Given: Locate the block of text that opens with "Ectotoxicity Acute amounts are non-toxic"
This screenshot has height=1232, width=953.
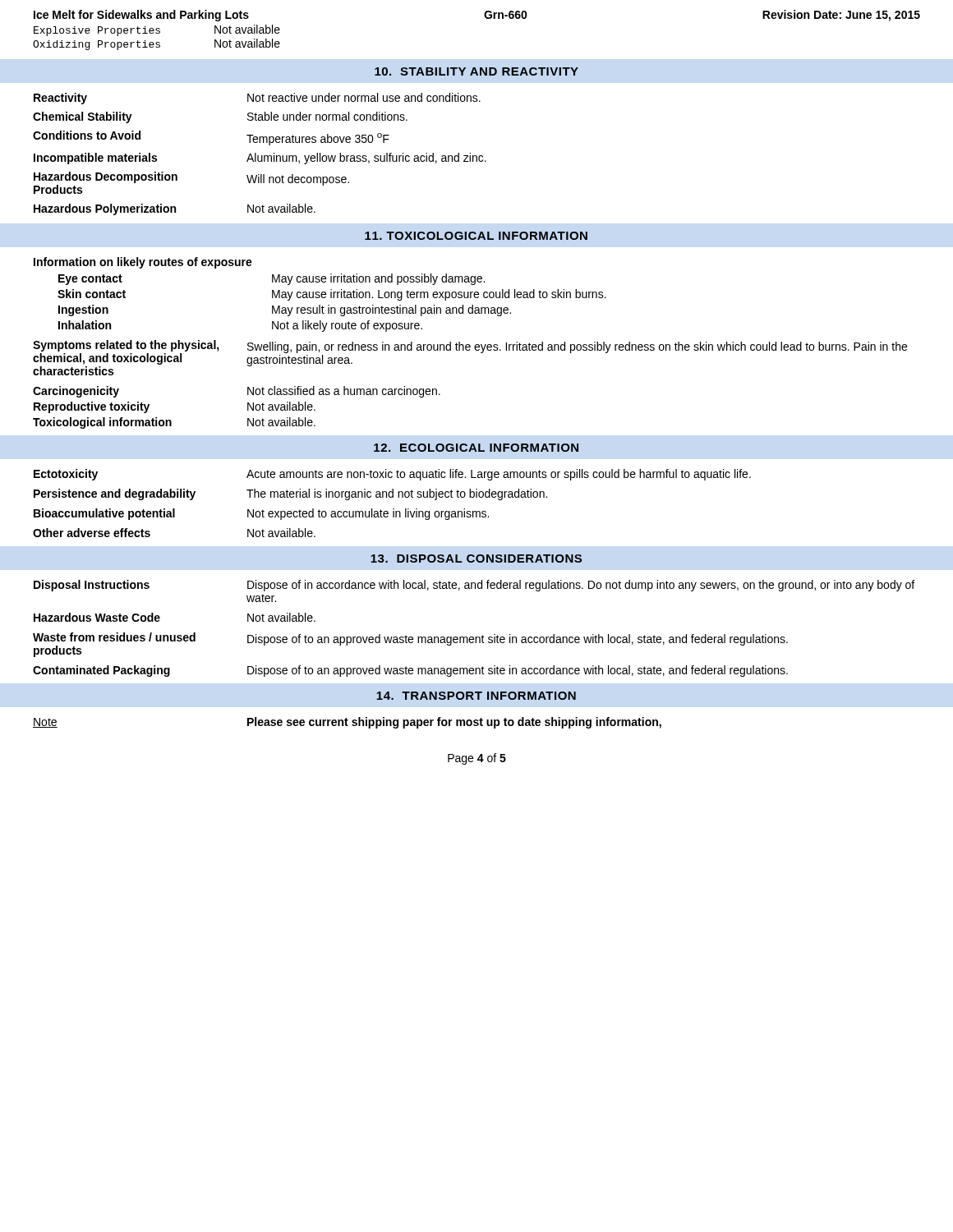Looking at the screenshot, I should coord(476,474).
